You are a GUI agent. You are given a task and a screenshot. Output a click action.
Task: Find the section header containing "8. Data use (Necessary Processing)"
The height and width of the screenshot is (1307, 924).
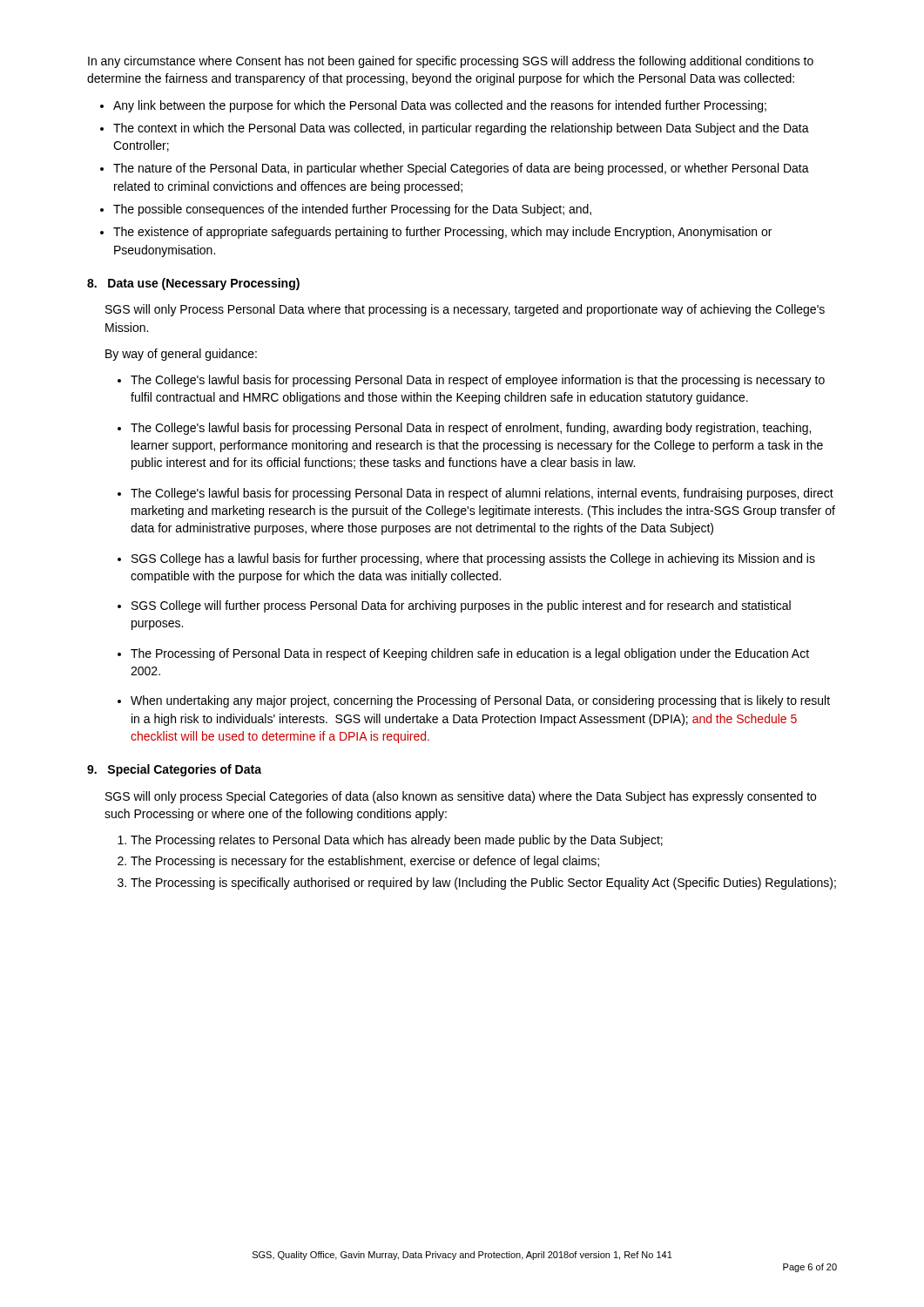193,284
